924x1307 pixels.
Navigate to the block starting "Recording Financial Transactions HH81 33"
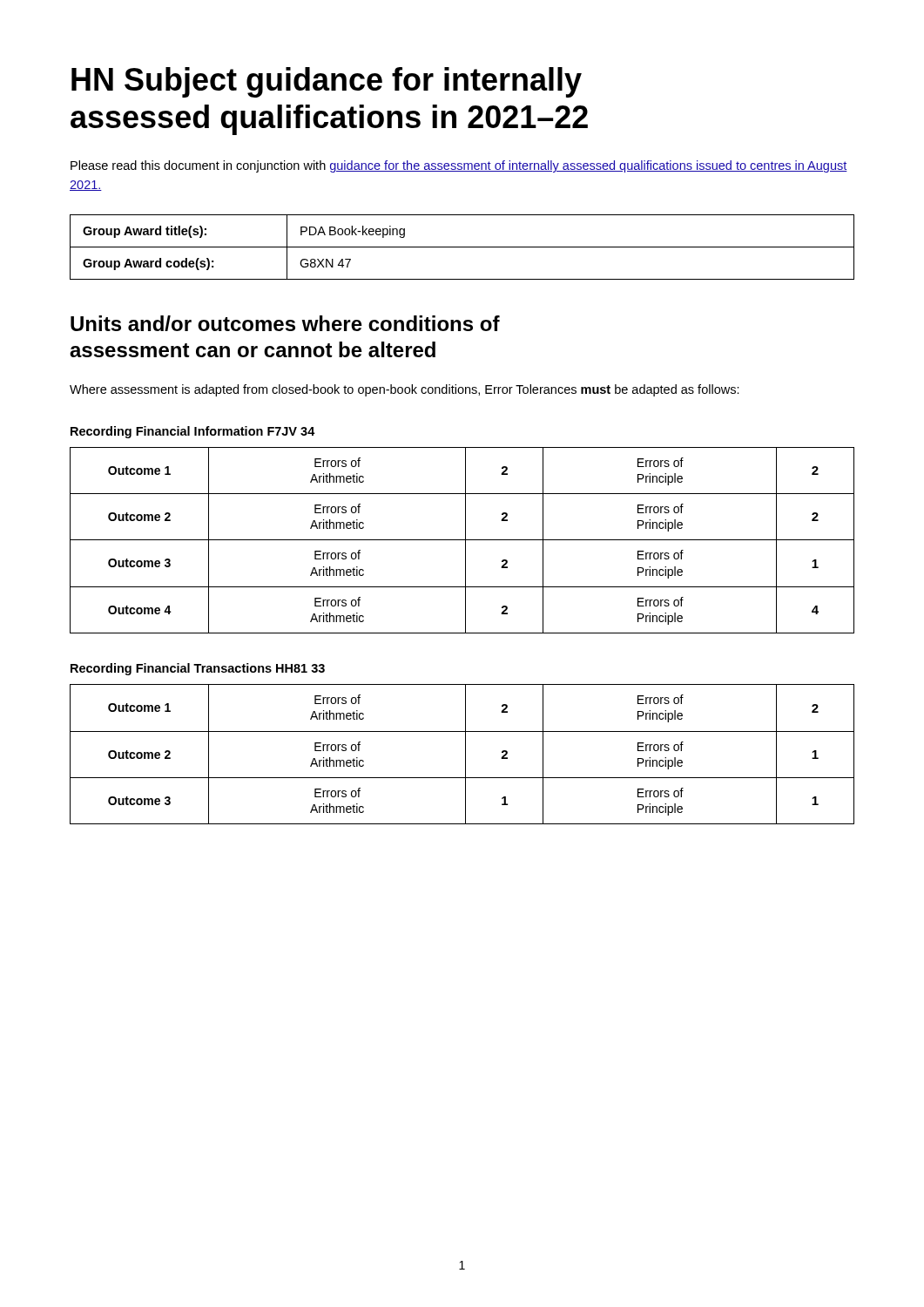click(198, 669)
